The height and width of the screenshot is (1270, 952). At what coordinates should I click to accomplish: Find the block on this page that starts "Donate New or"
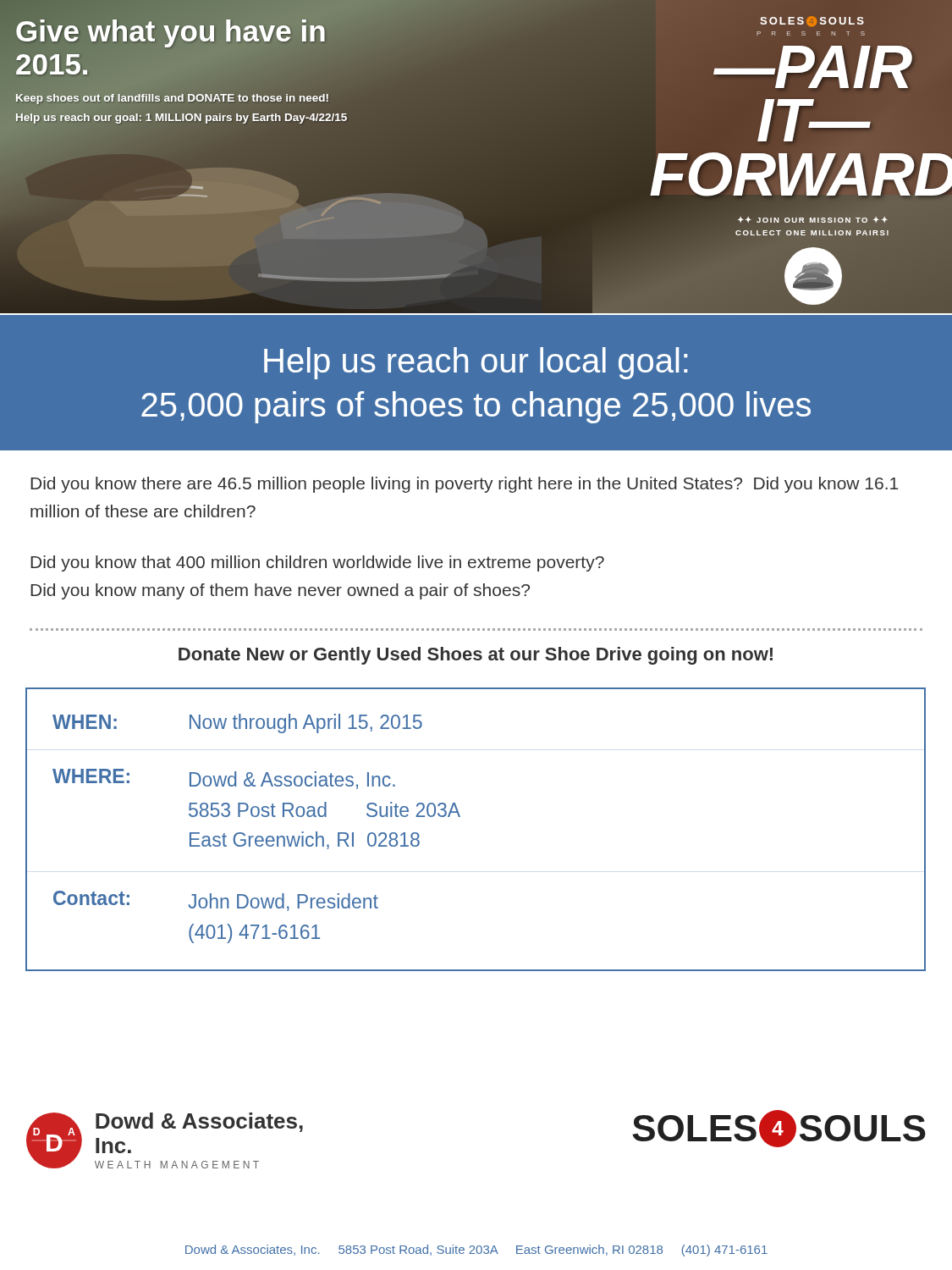coord(476,654)
